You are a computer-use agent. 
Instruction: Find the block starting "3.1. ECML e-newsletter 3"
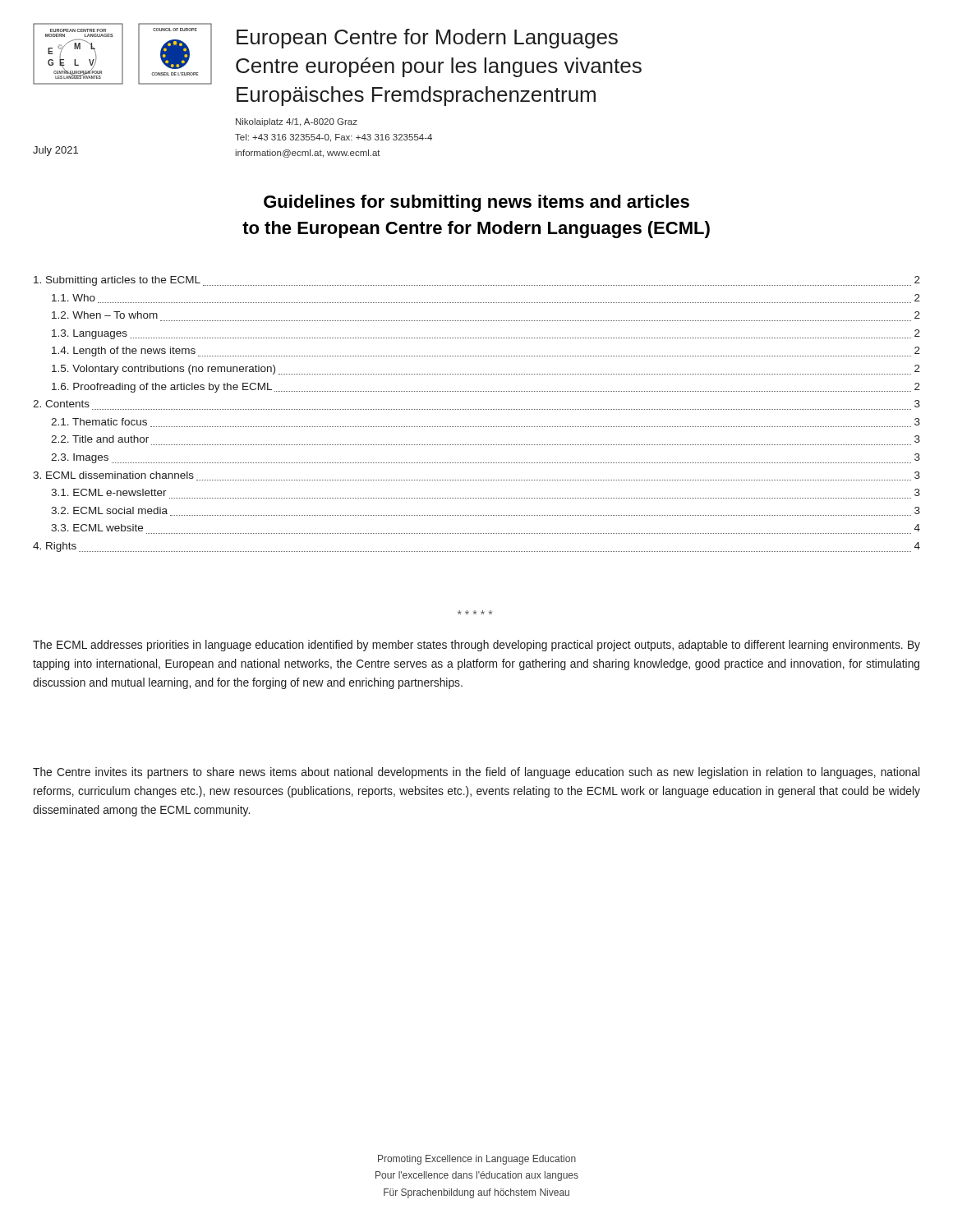(x=486, y=493)
